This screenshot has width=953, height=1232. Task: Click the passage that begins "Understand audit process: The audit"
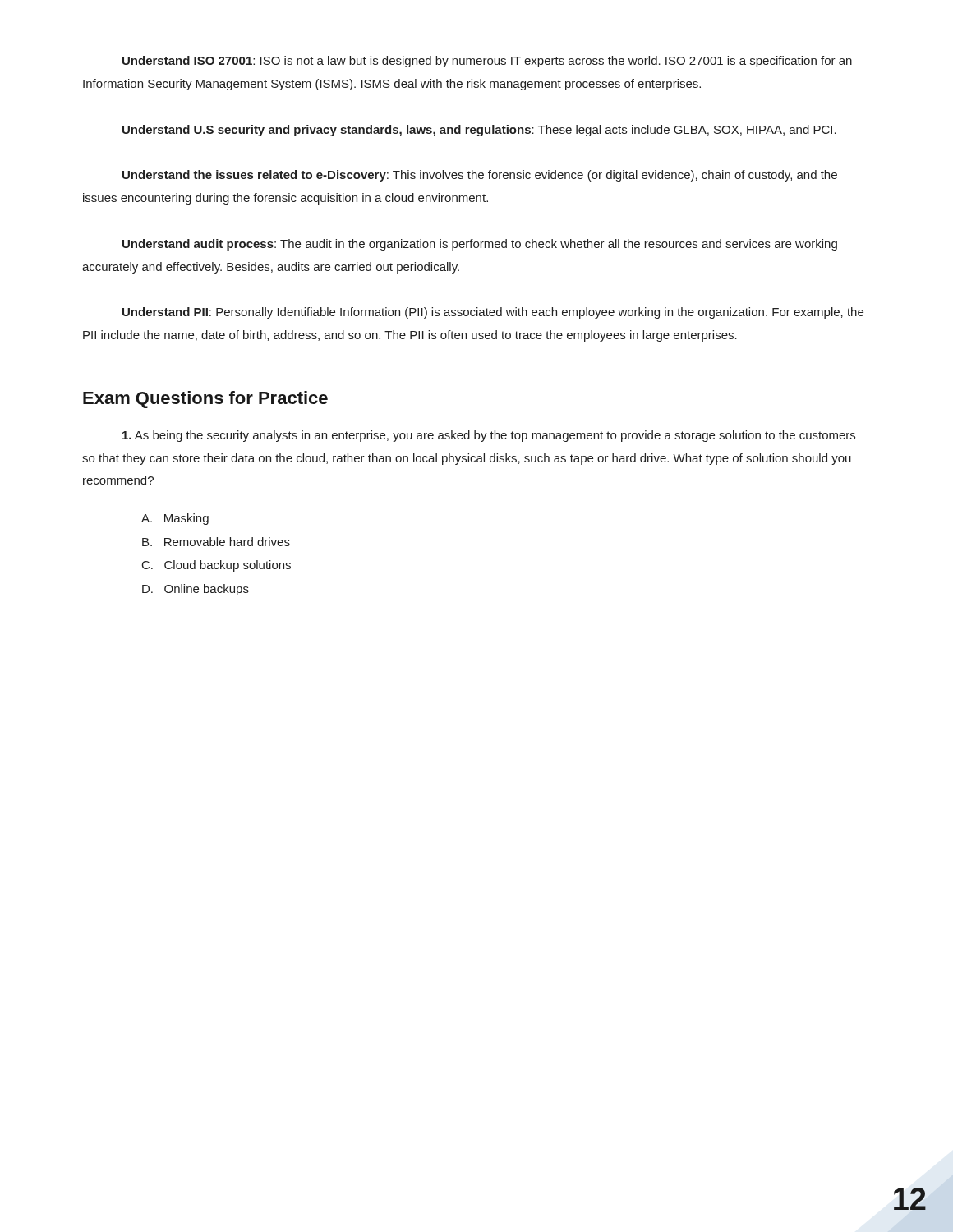[x=476, y=255]
